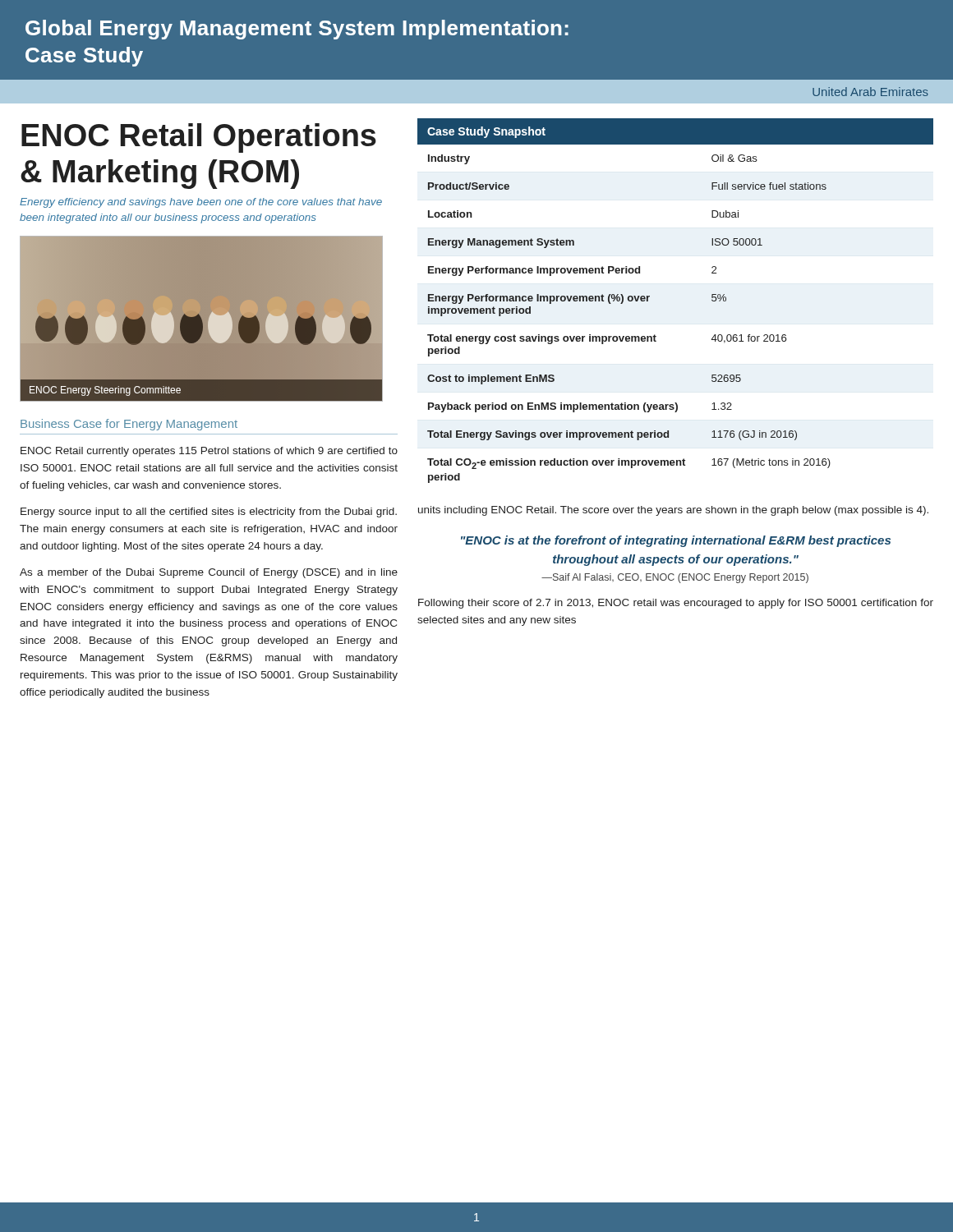This screenshot has width=953, height=1232.
Task: Find the table that mentions "1176 (GJ in"
Action: pos(675,304)
